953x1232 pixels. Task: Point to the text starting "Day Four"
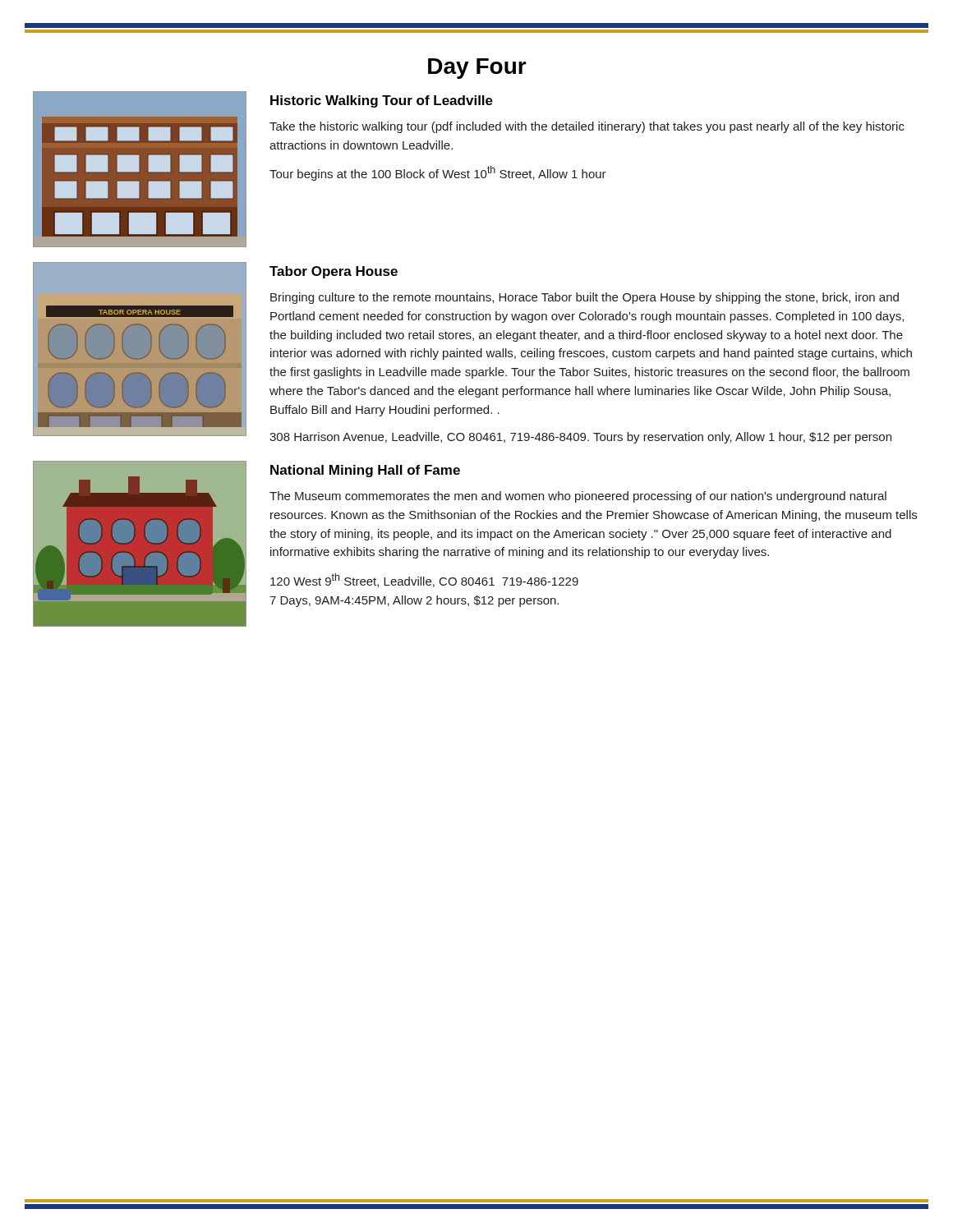476,66
